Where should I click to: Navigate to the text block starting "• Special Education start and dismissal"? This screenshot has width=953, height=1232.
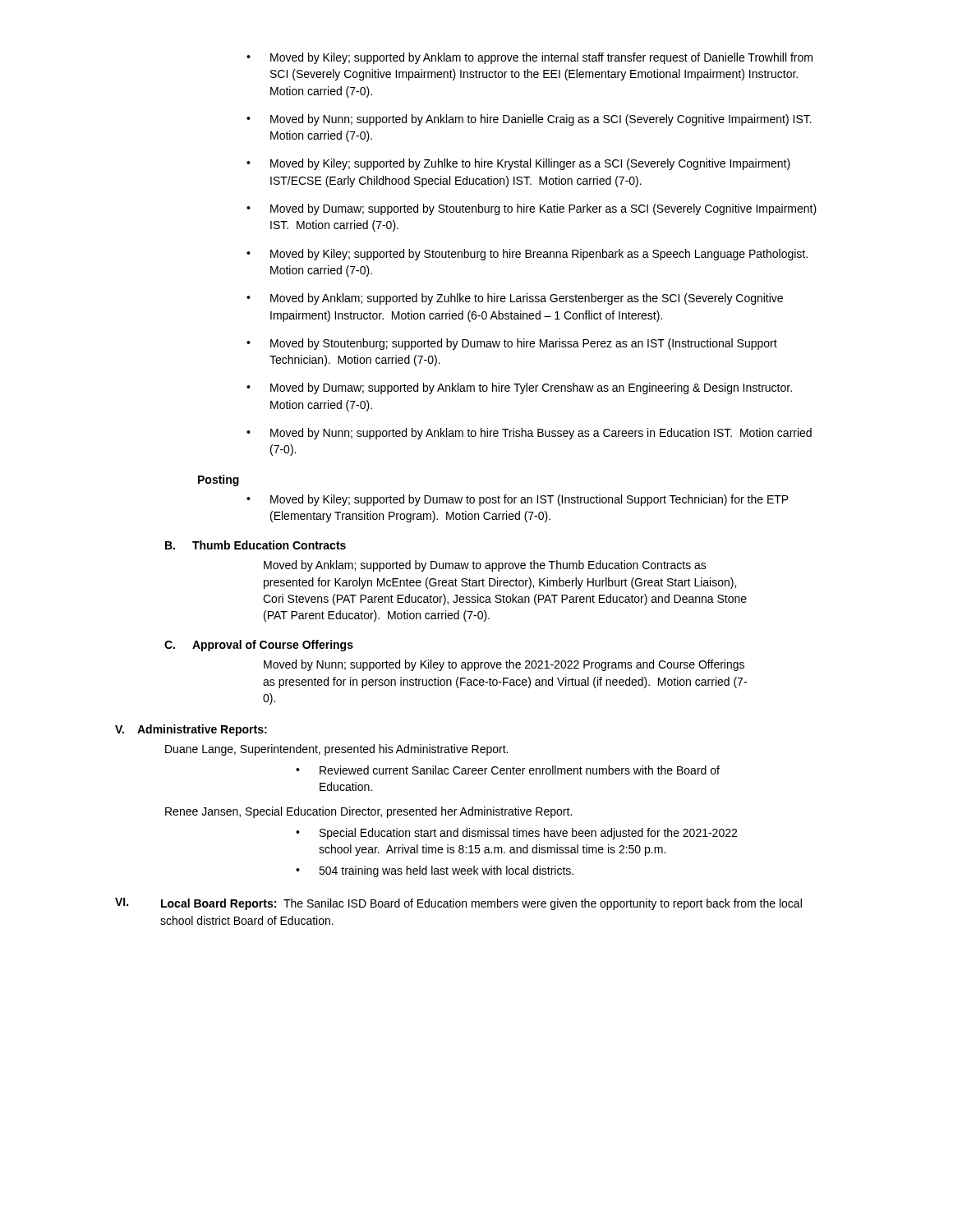coord(526,841)
